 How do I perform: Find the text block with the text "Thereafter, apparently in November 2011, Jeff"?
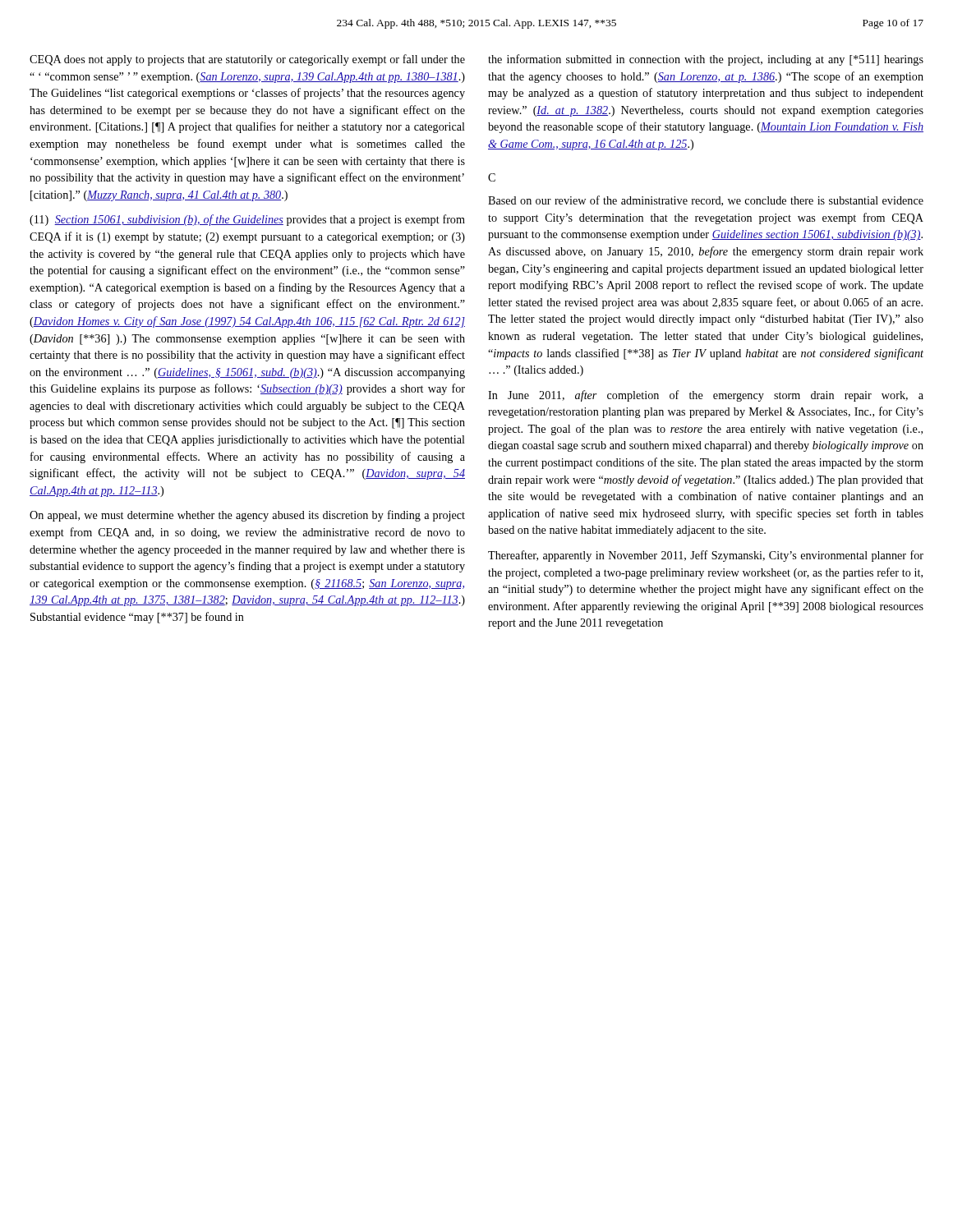pos(706,589)
